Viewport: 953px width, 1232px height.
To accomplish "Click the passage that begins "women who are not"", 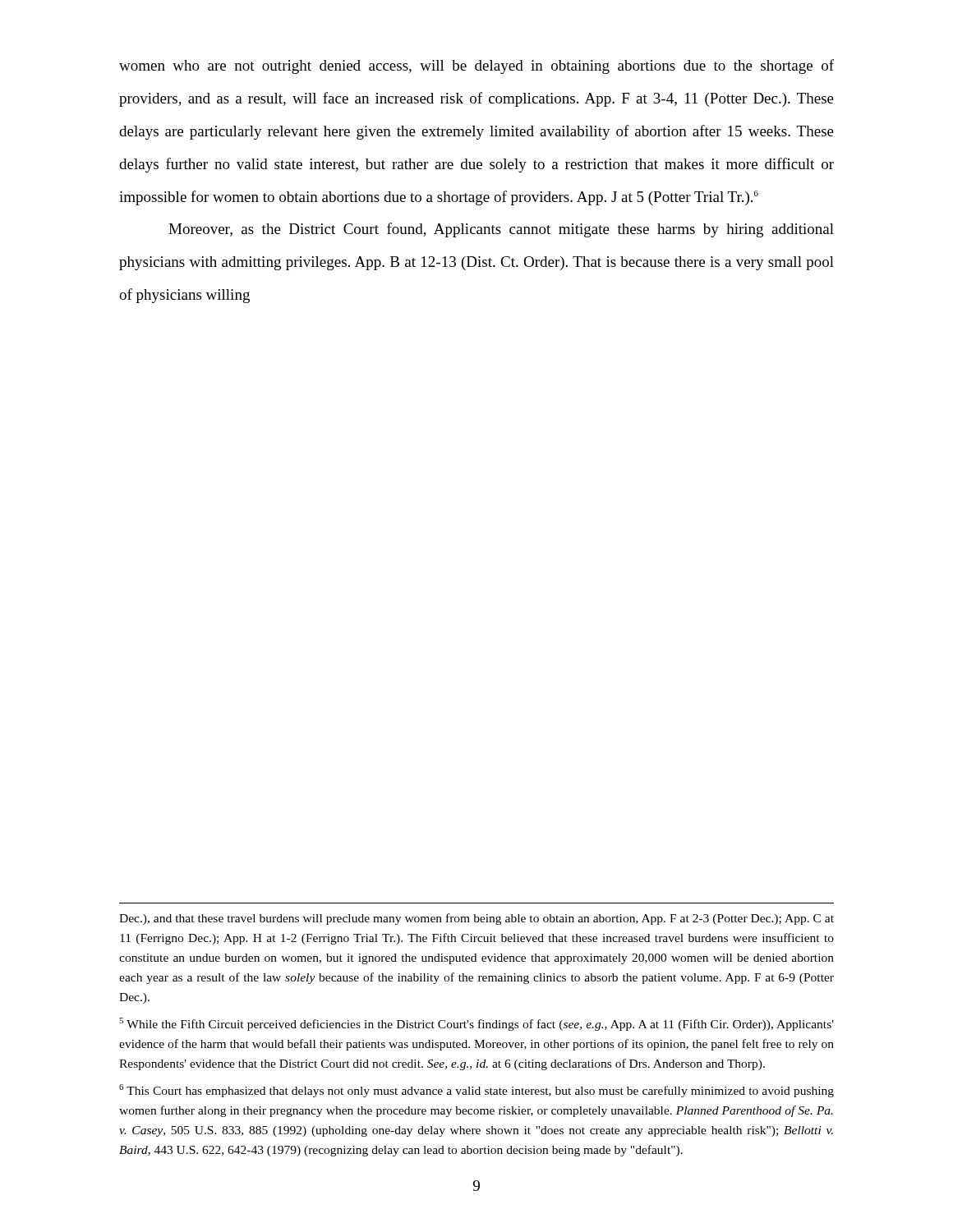I will click(x=476, y=131).
